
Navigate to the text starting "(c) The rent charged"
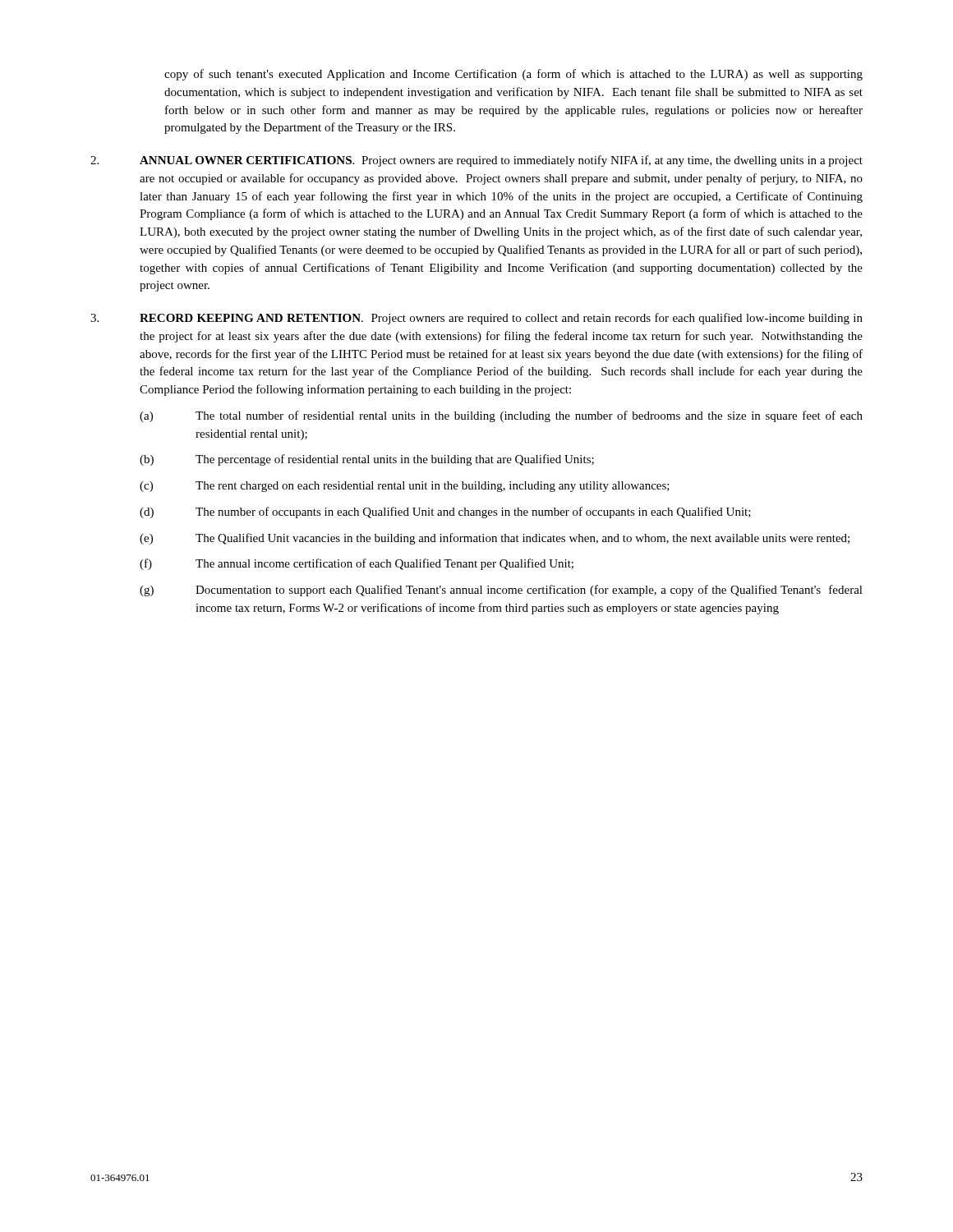pyautogui.click(x=501, y=486)
